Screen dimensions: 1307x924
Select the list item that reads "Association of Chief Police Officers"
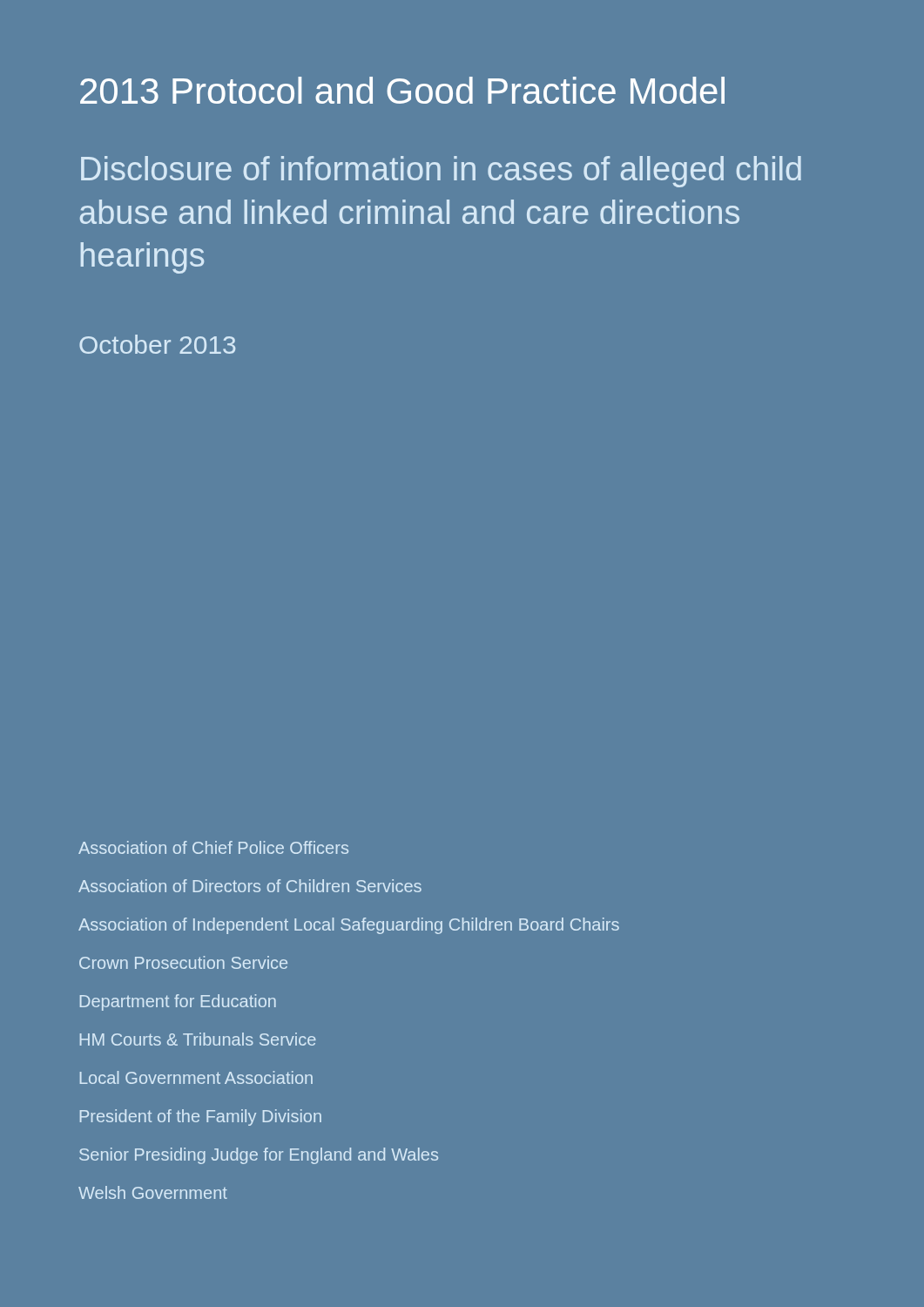tap(214, 848)
